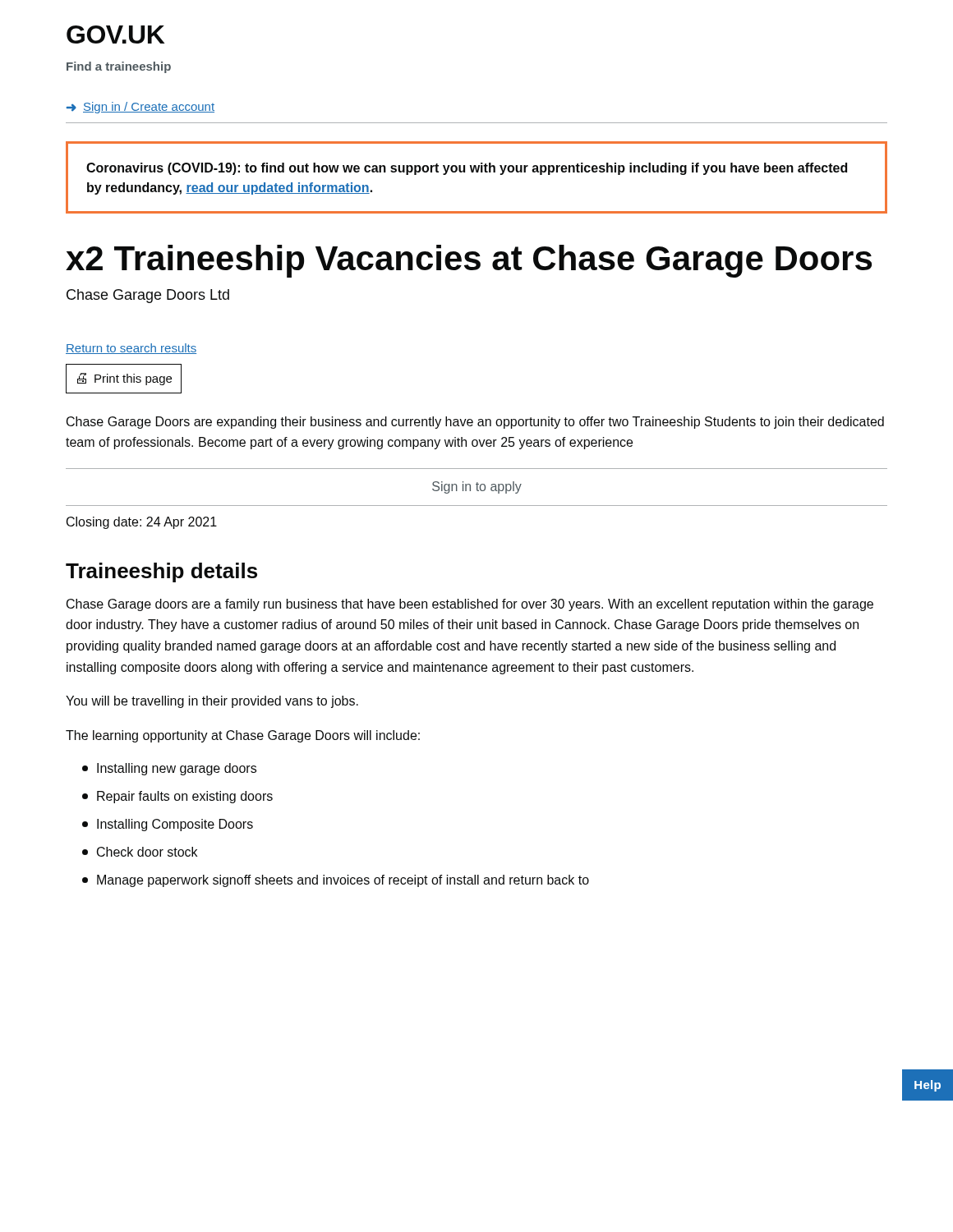Navigate to the text starting "🖨 Print this page"
The height and width of the screenshot is (1232, 953).
(124, 379)
